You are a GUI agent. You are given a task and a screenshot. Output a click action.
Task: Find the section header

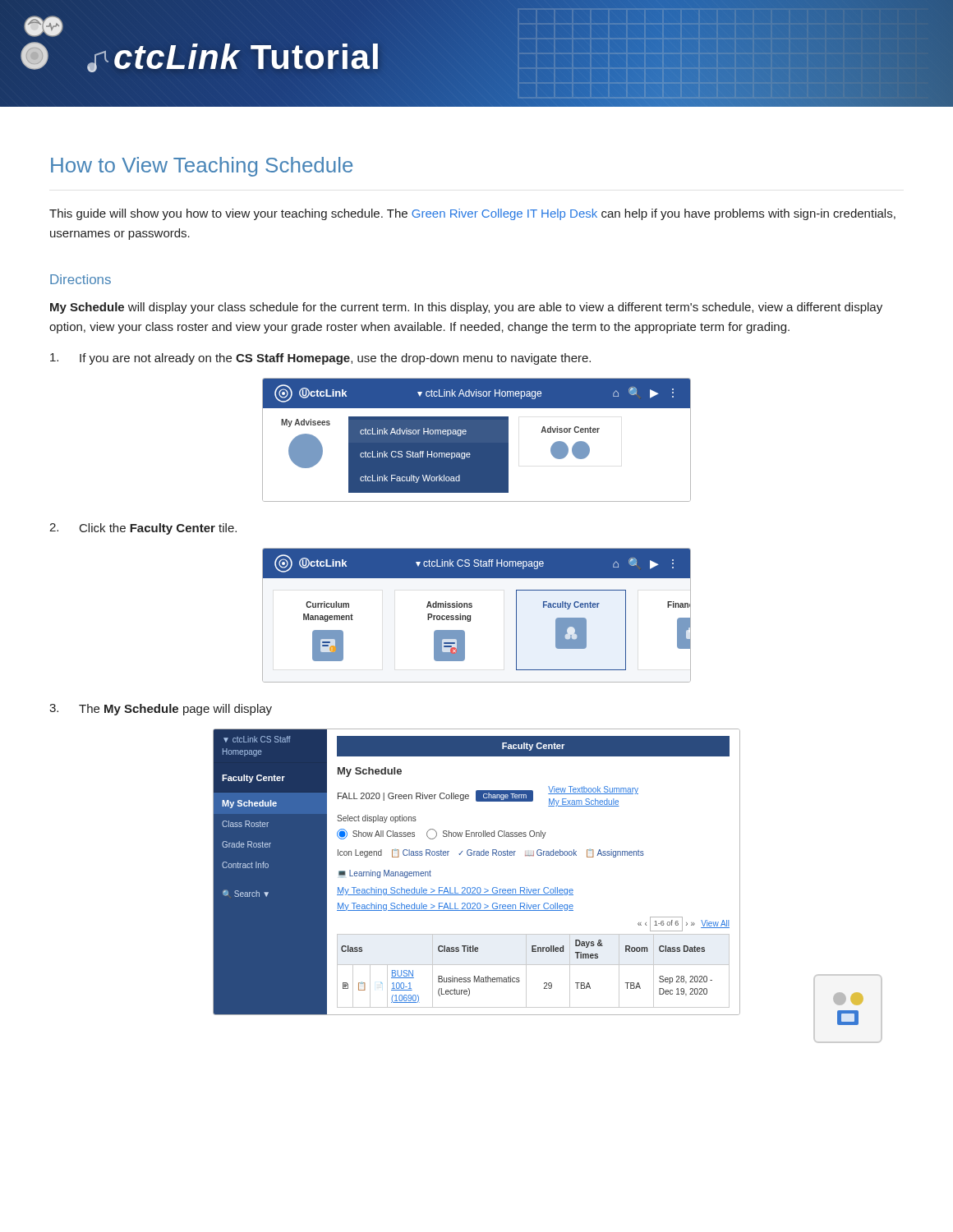80,280
